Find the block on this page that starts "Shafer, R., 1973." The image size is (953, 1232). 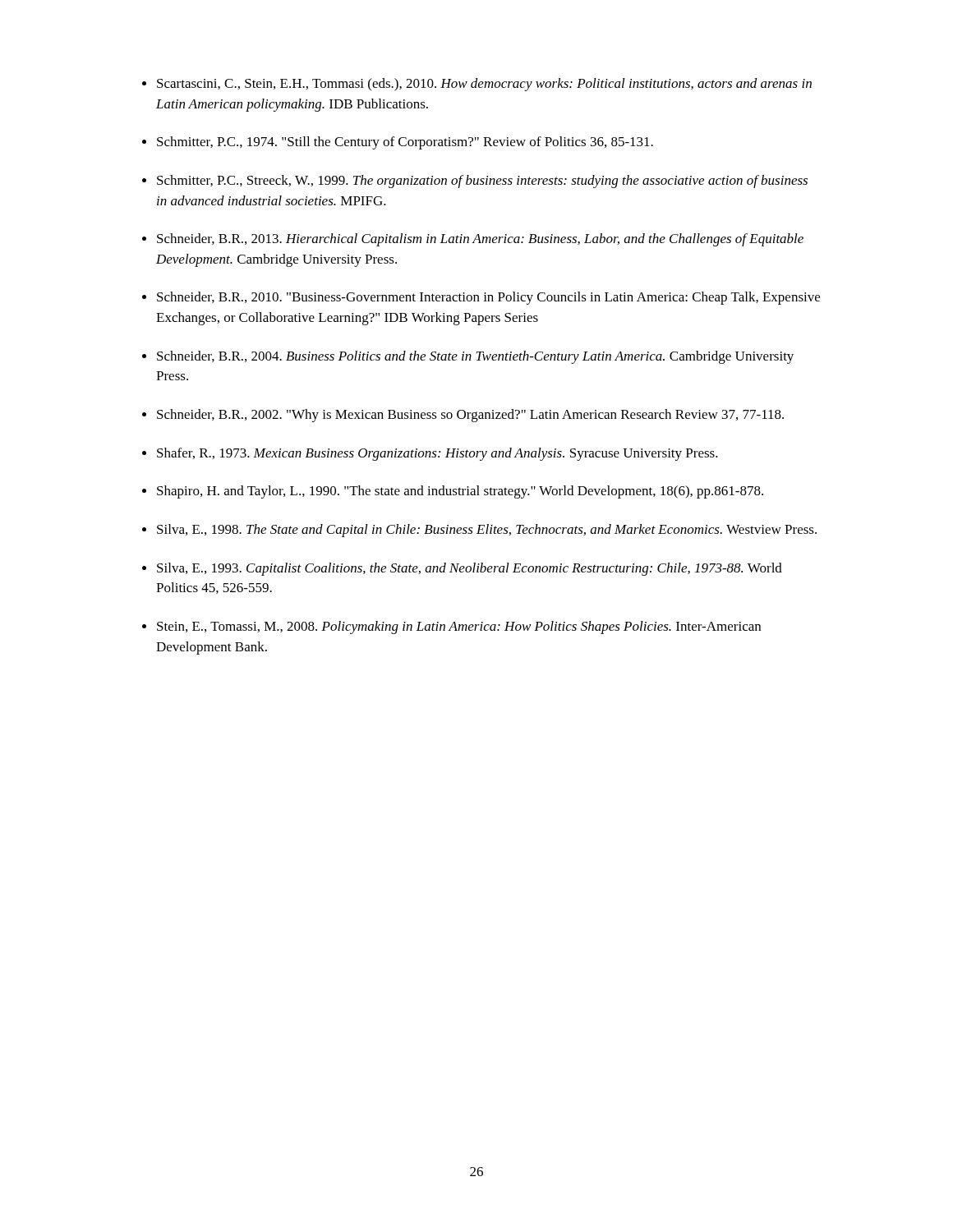tap(437, 453)
